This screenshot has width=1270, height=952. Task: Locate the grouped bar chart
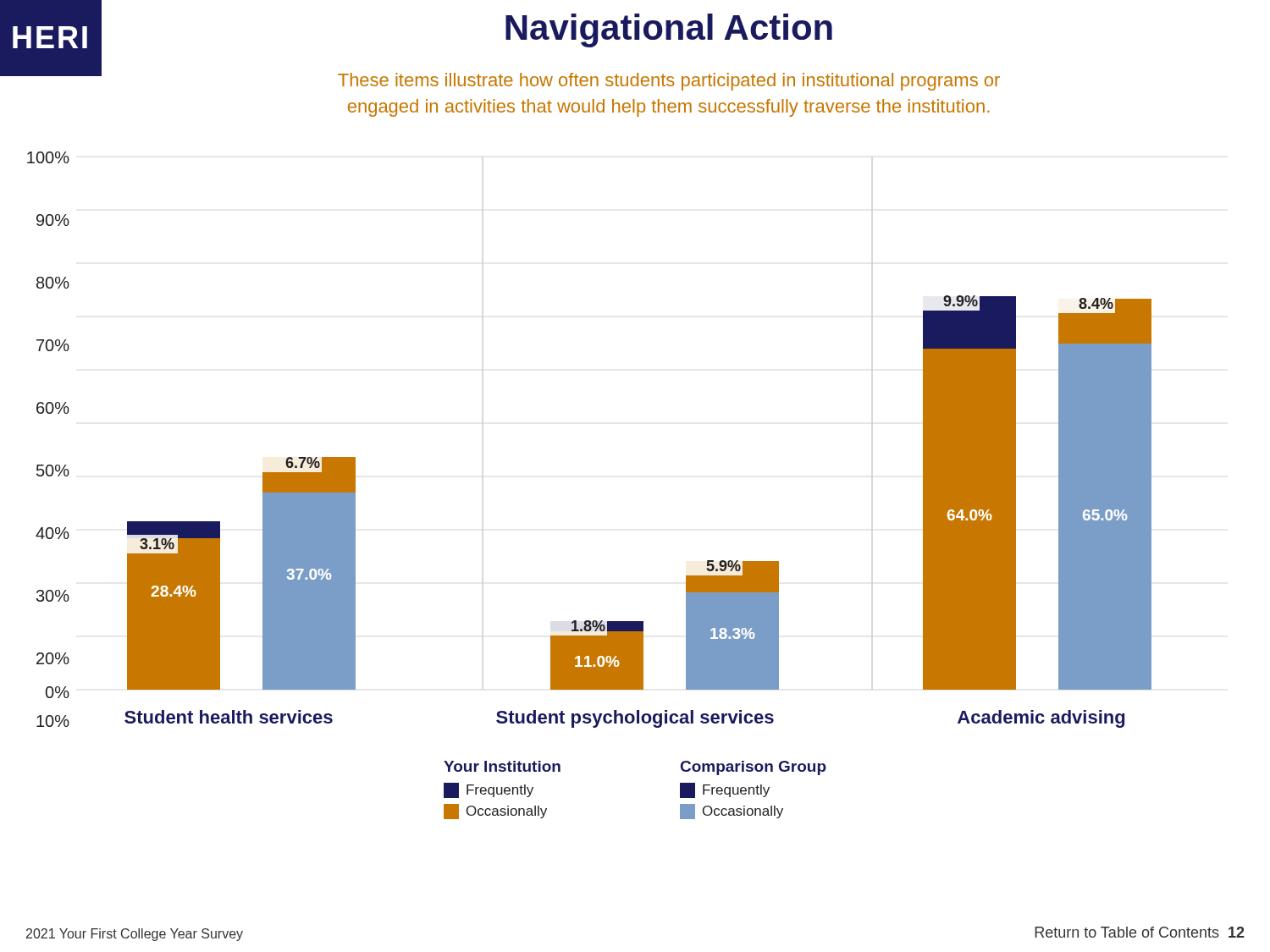[x=635, y=436]
